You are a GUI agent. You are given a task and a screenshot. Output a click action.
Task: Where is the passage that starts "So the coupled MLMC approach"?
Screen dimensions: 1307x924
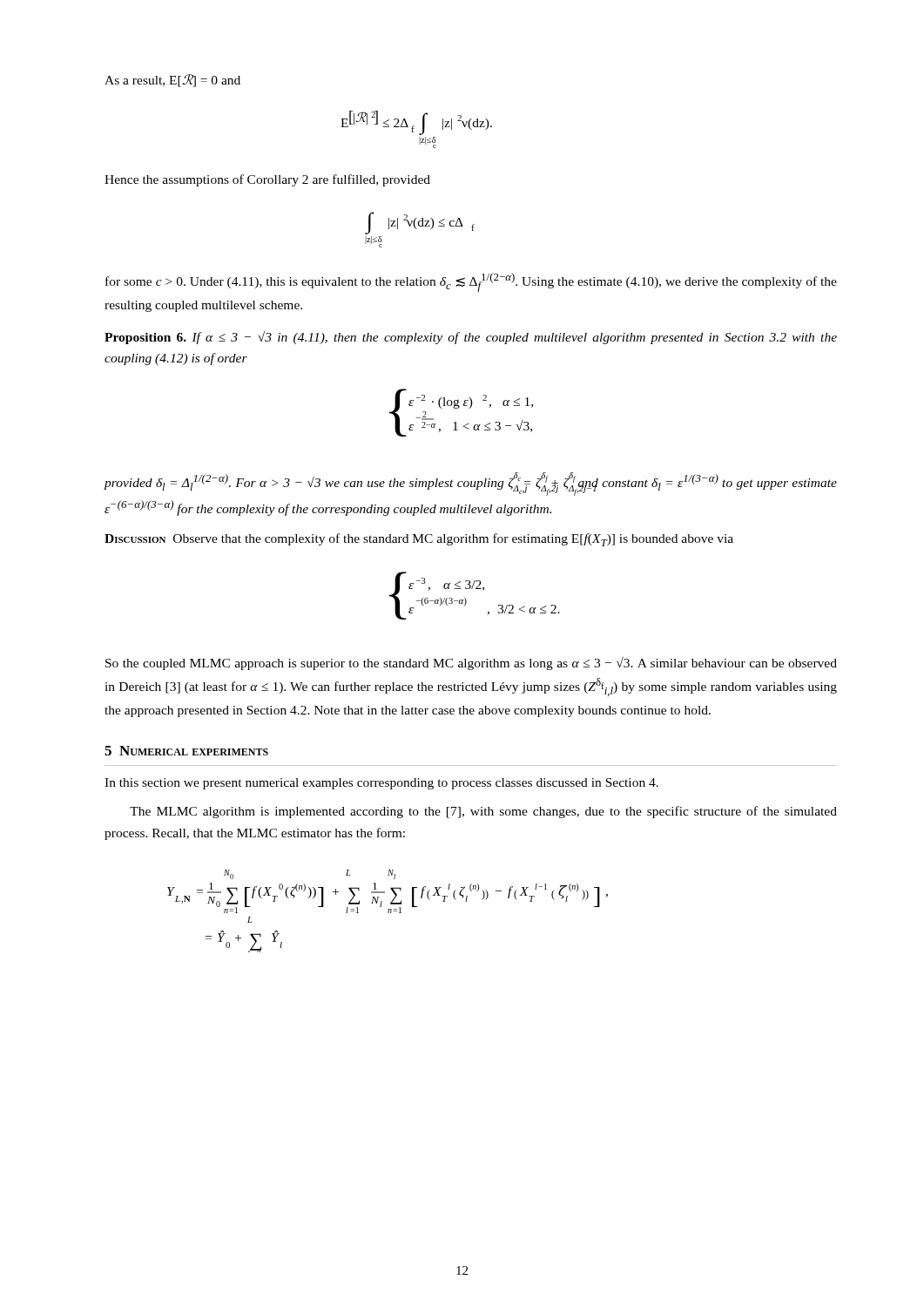click(471, 686)
